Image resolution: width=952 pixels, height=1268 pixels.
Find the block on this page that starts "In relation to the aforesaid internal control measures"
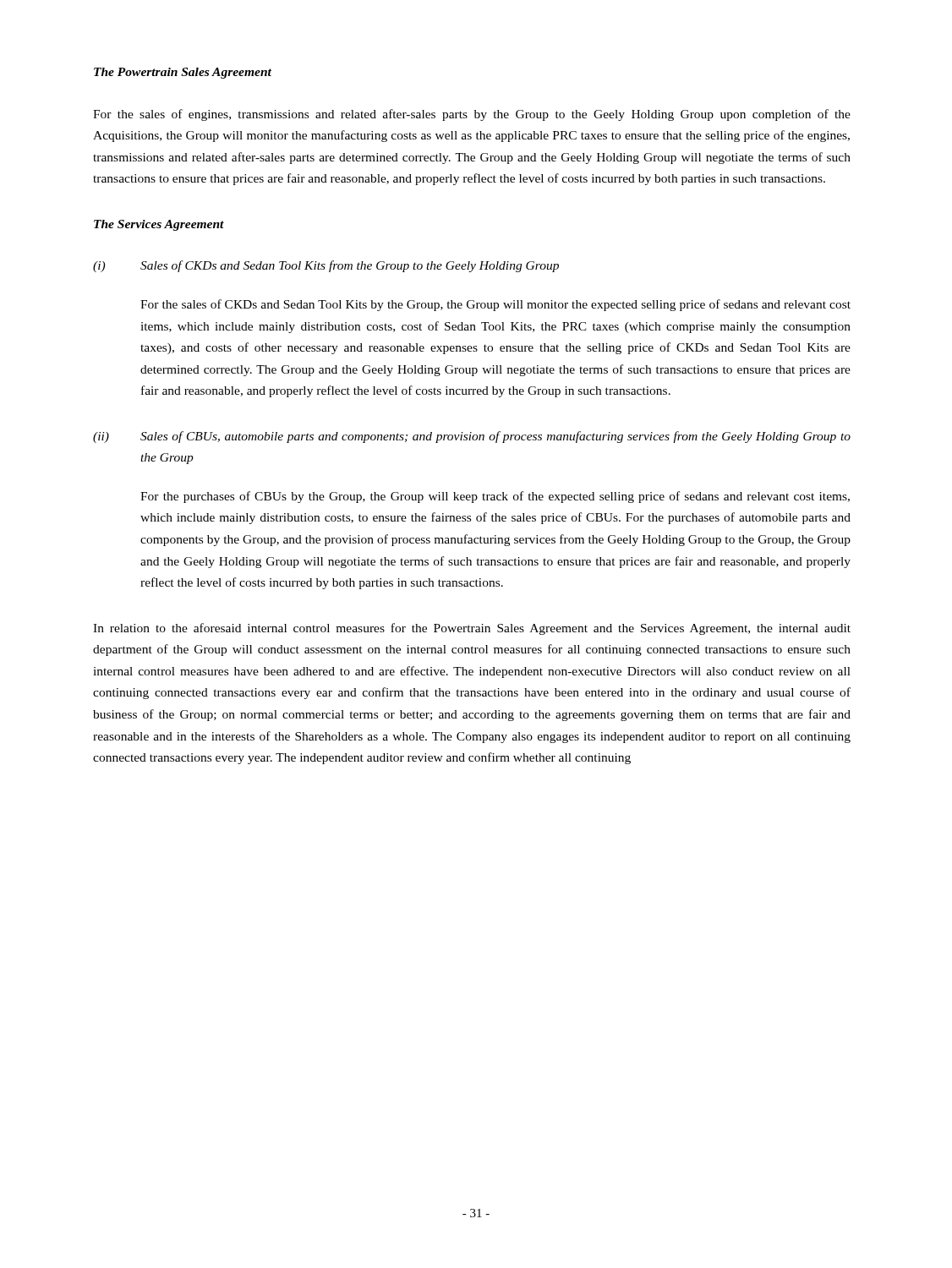click(472, 692)
